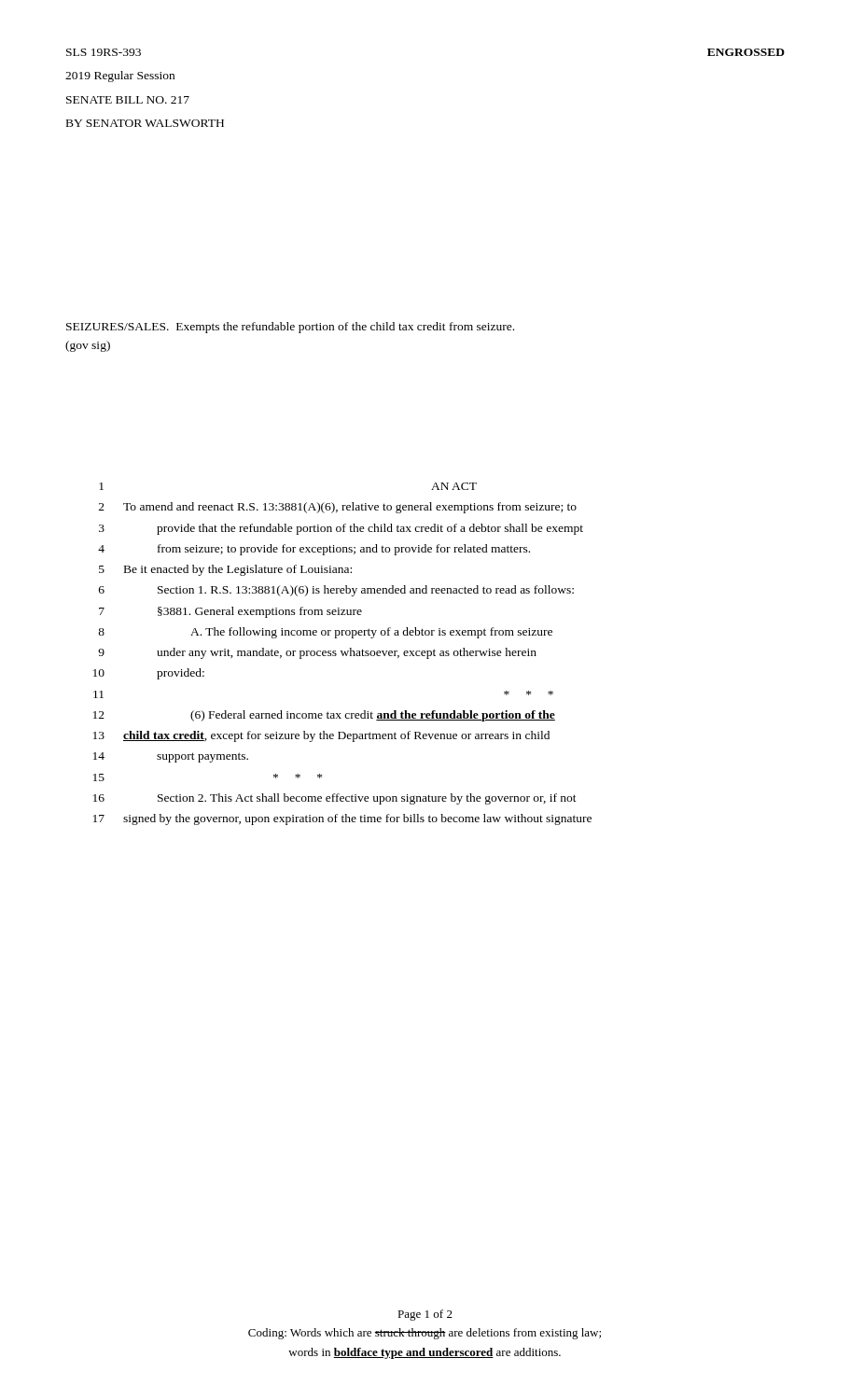The width and height of the screenshot is (850, 1400).
Task: Click on the text block starting "SENATE BILL NO. 217"
Action: point(127,99)
